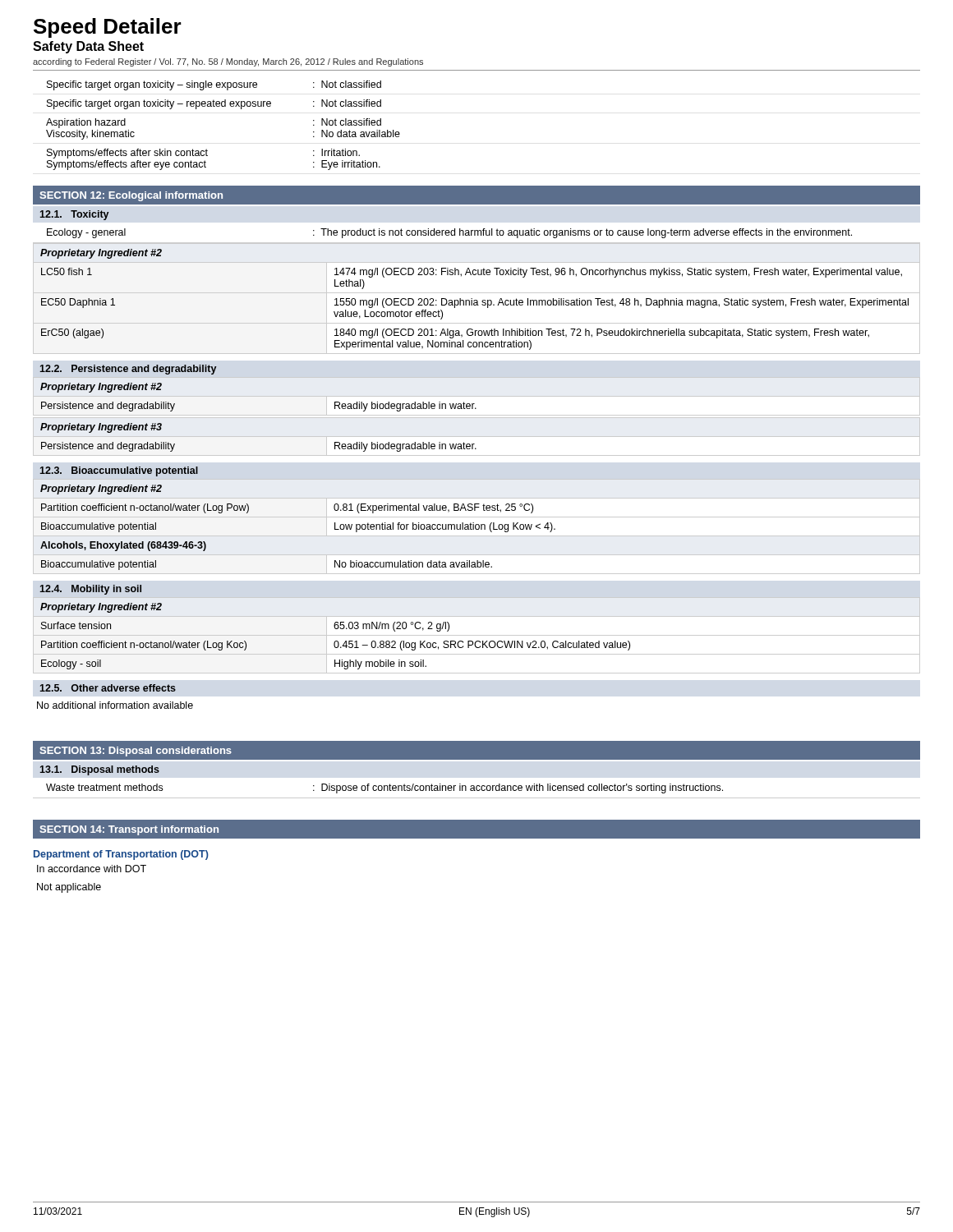Click on the table containing "LC50 fish 1"
This screenshot has height=1232, width=953.
tap(476, 299)
